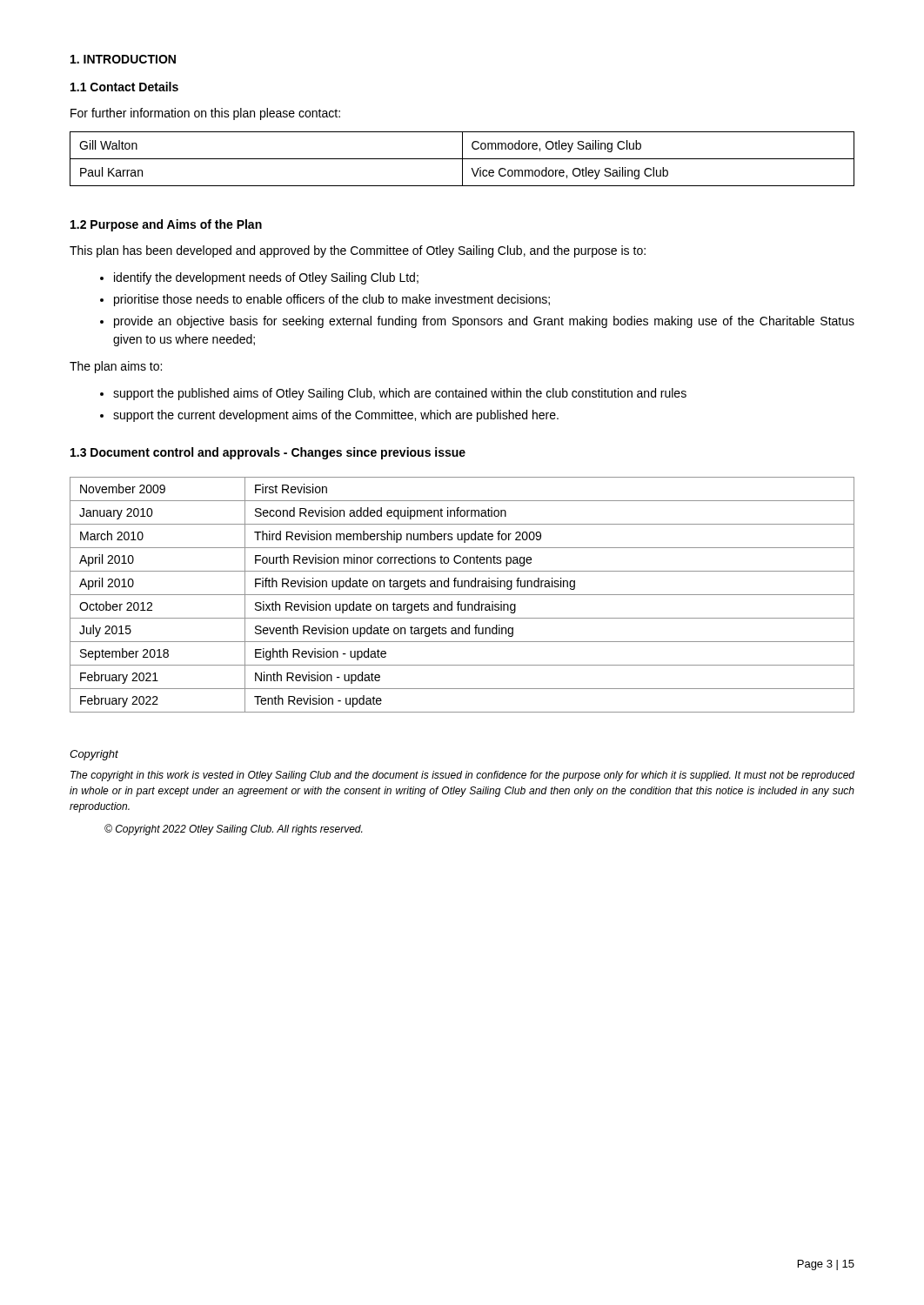Locate the text "The plan aims to:"
The width and height of the screenshot is (924, 1305).
(116, 367)
